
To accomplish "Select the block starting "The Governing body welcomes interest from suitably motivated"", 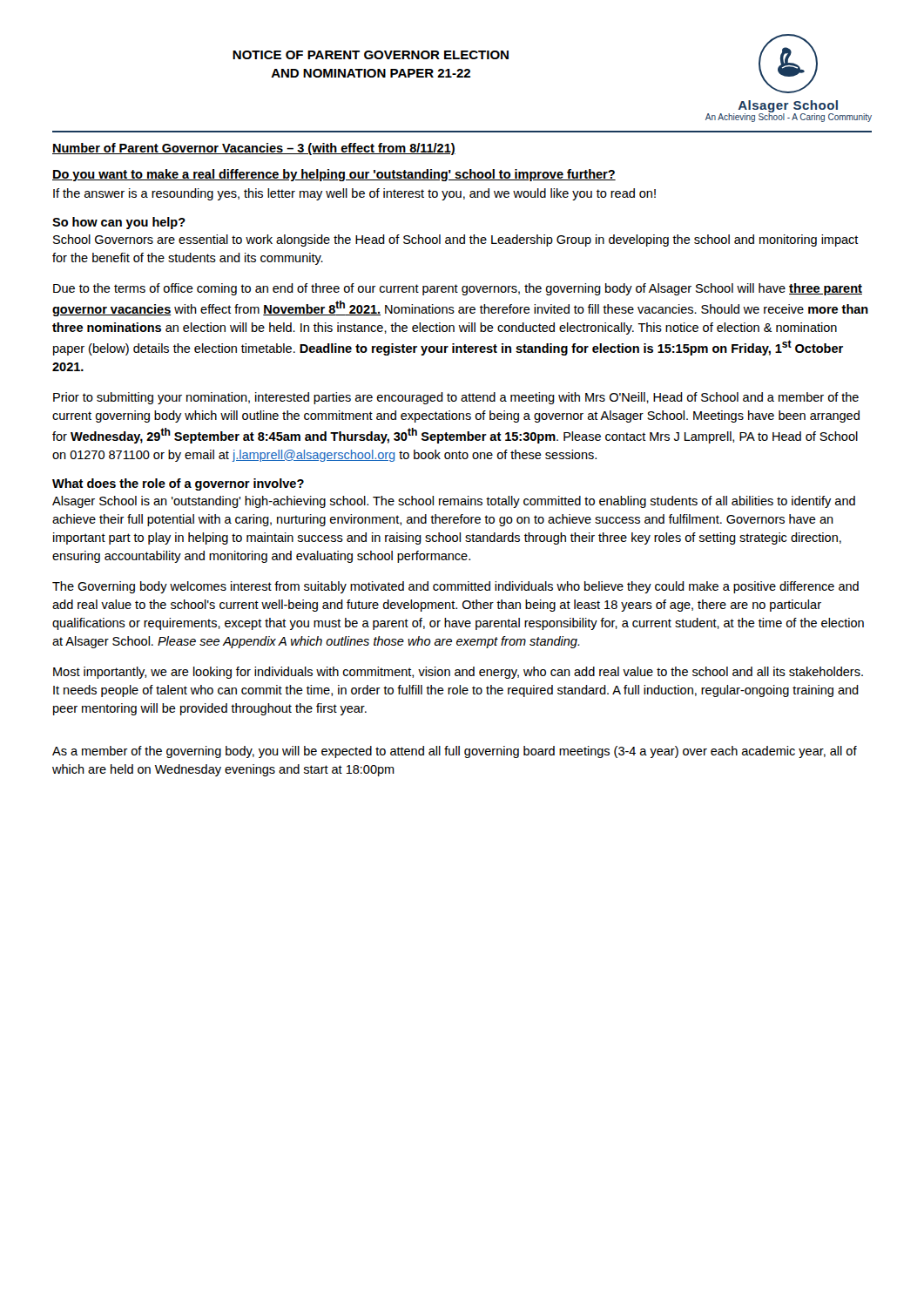I will coord(458,614).
